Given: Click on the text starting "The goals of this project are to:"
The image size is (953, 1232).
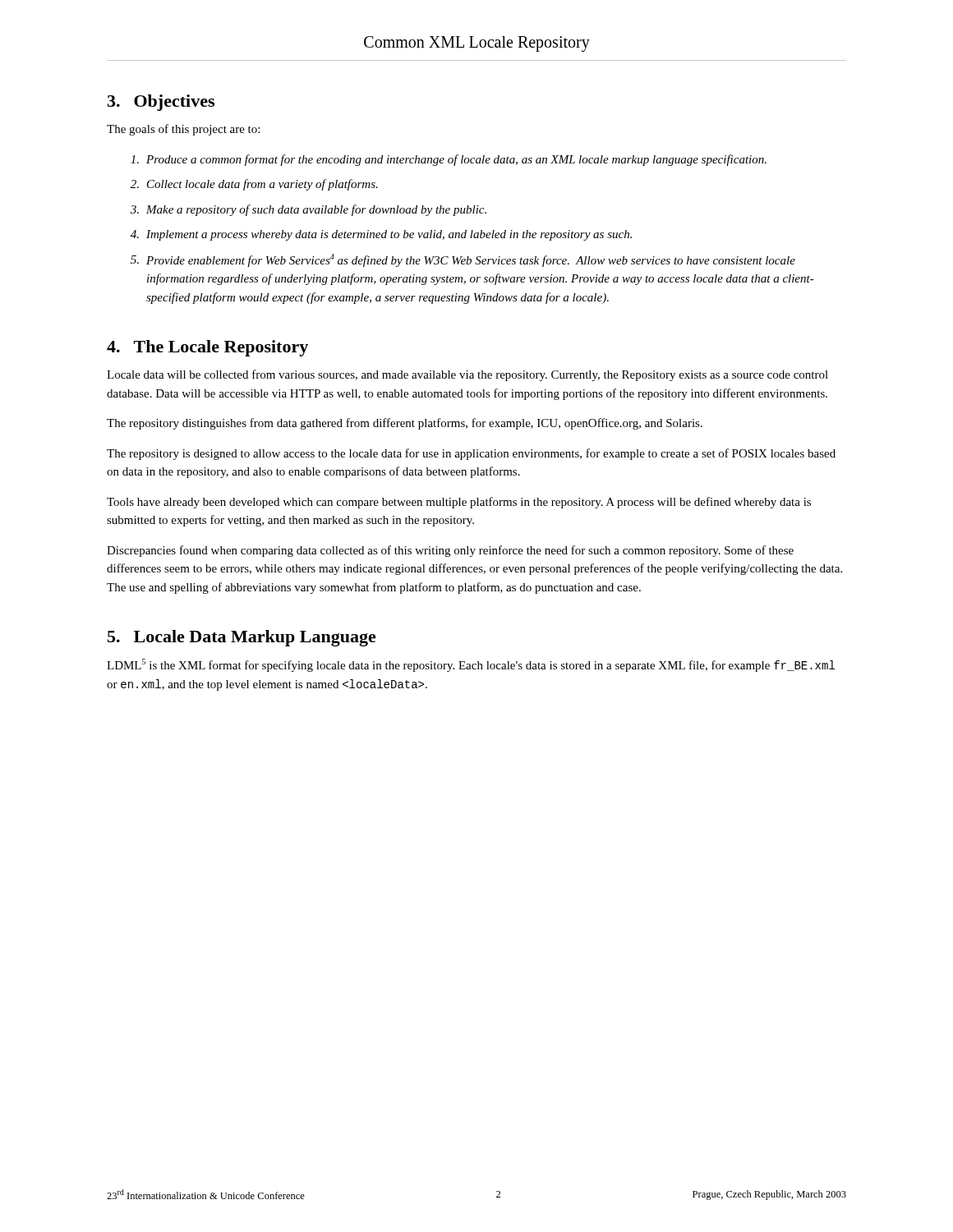Looking at the screenshot, I should pyautogui.click(x=184, y=129).
